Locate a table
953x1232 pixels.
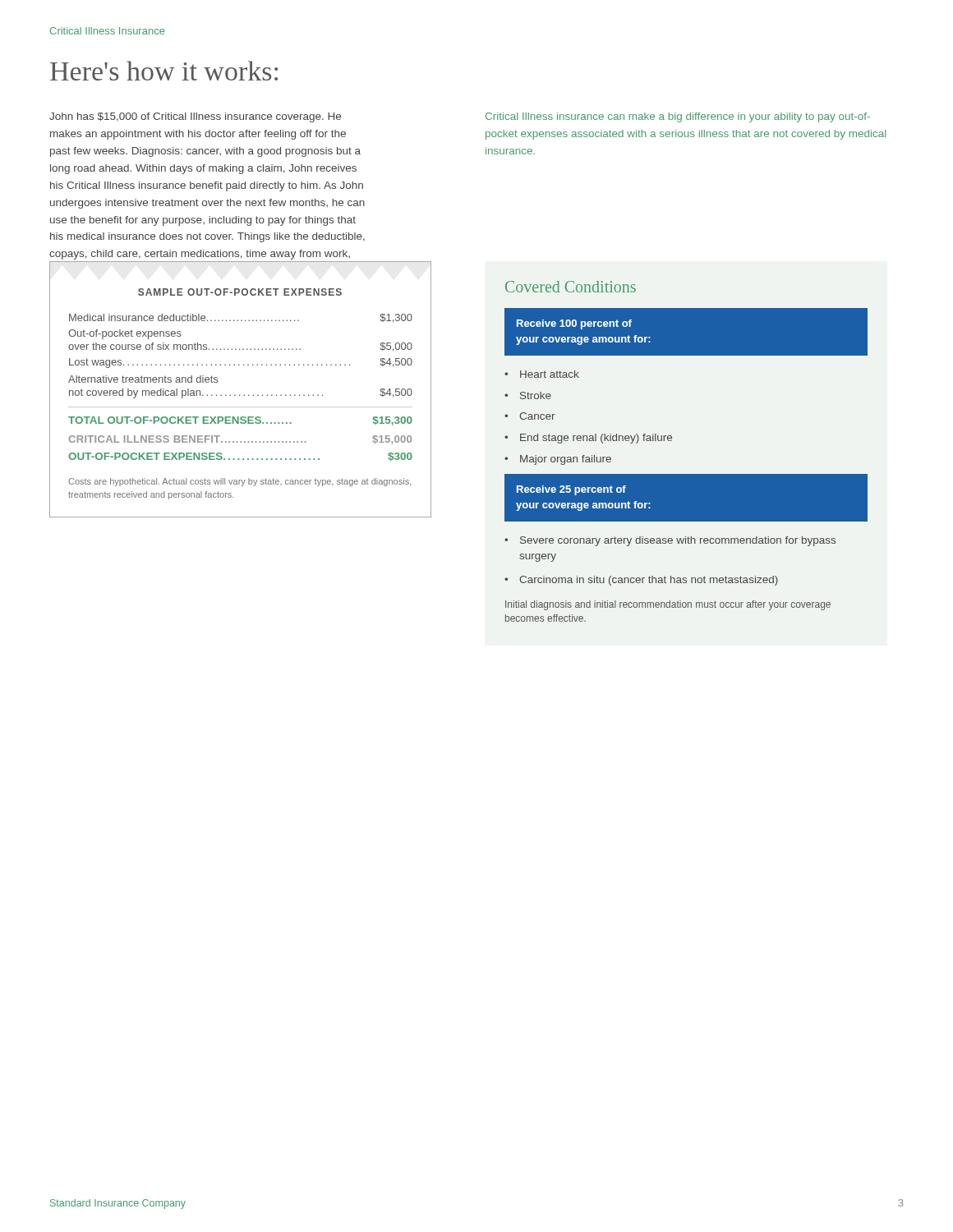pyautogui.click(x=240, y=389)
